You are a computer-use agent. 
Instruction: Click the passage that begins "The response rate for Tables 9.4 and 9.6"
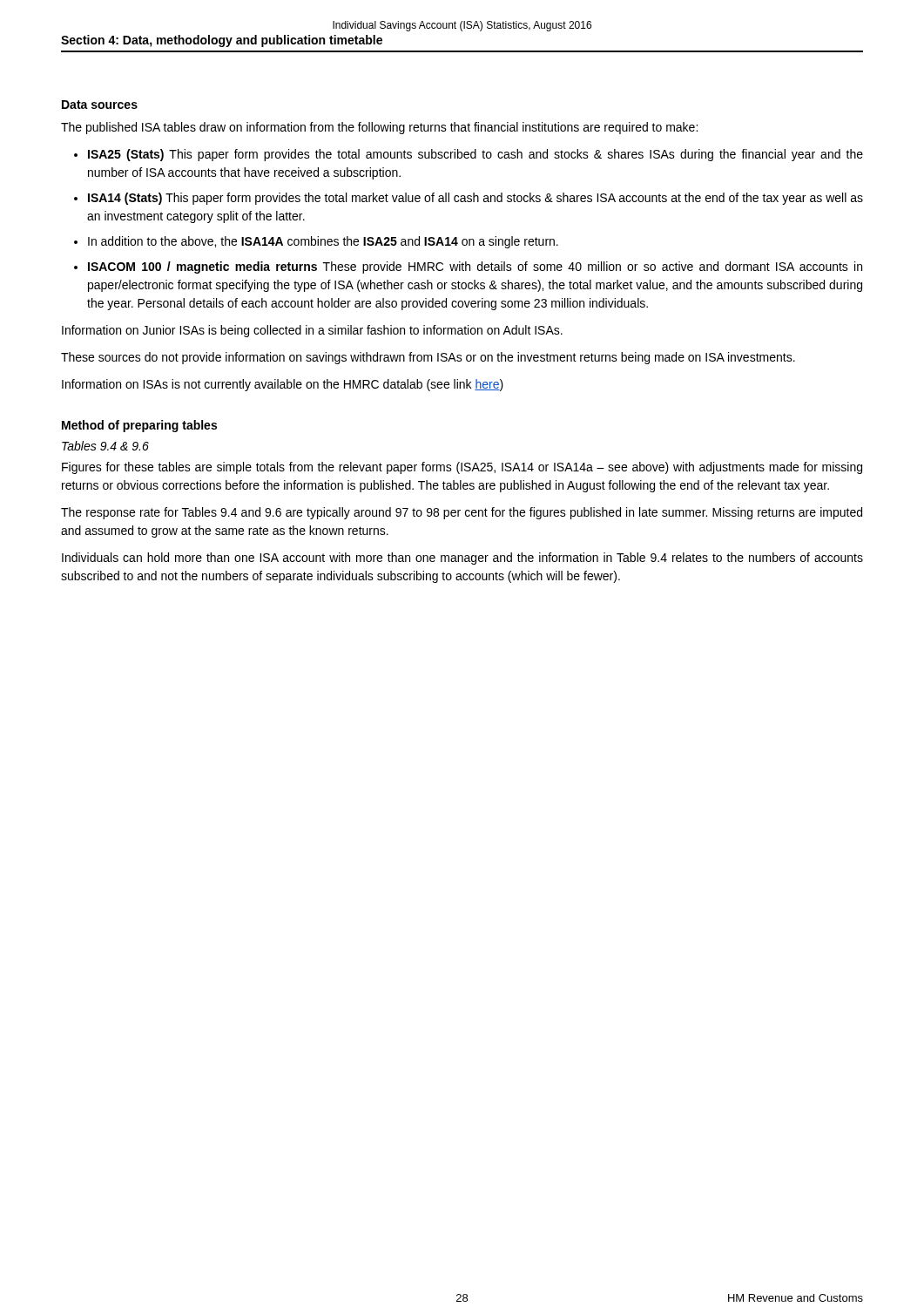click(462, 521)
